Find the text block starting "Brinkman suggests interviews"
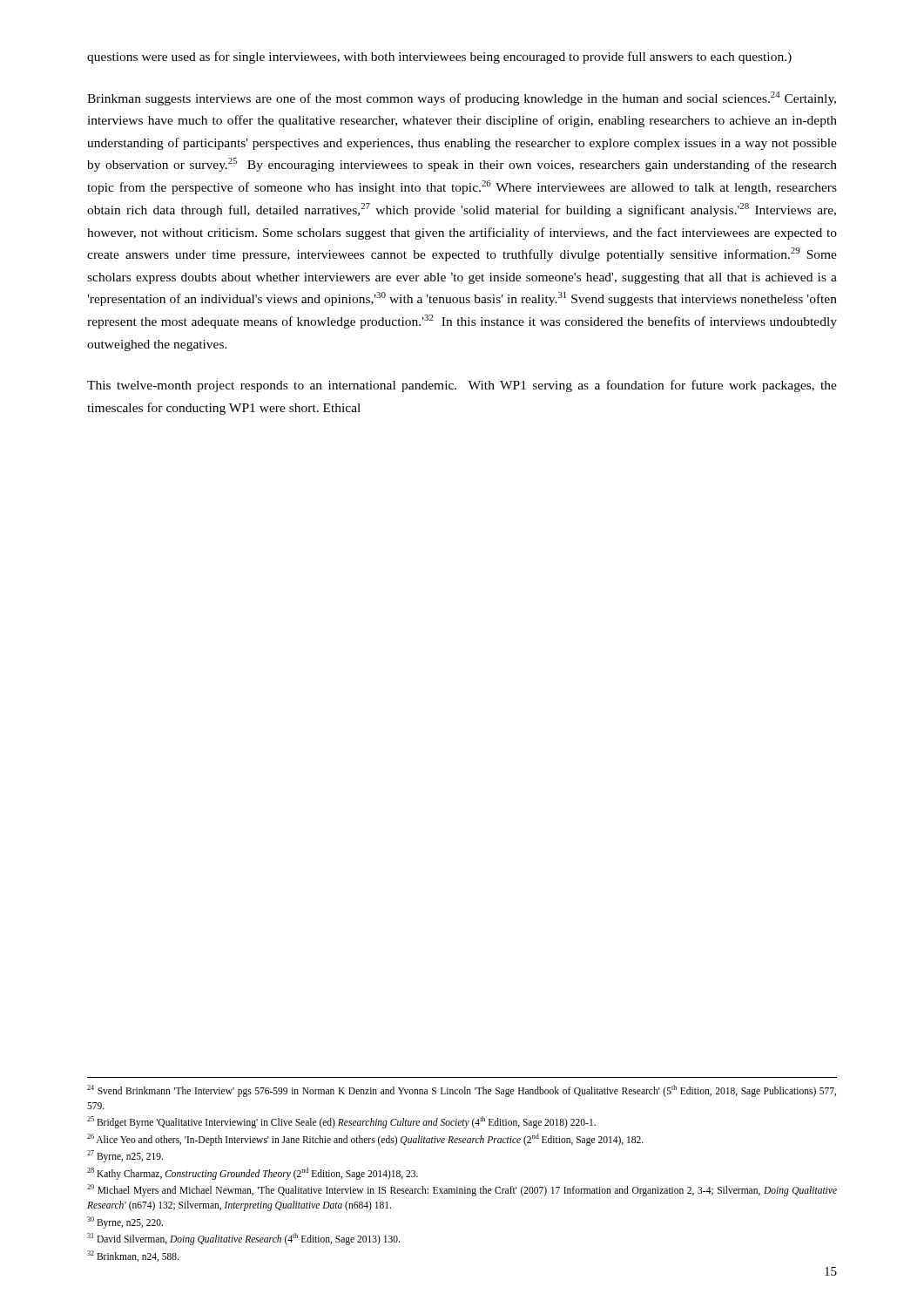 462,220
